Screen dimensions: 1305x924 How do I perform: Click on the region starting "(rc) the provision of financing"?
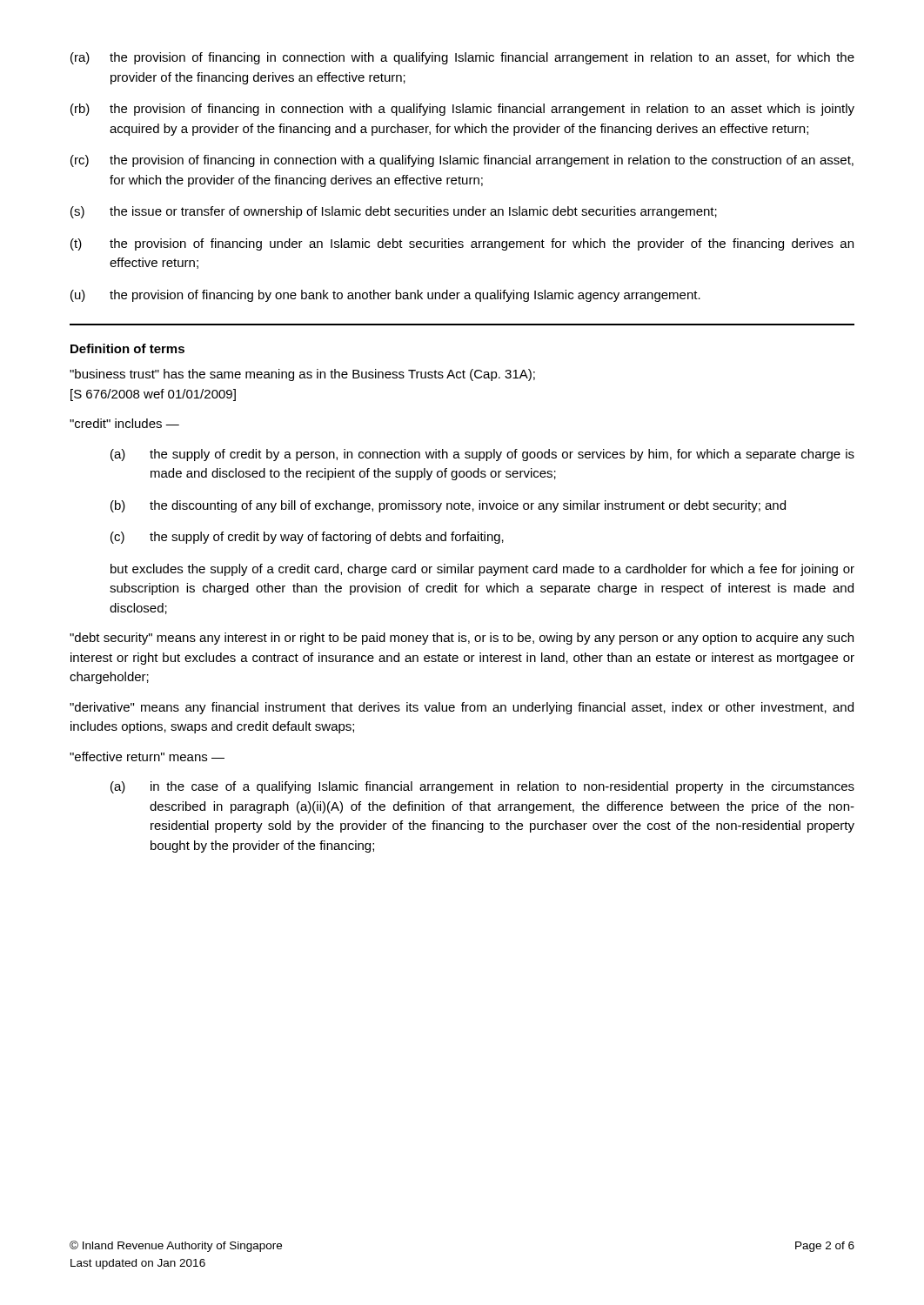coord(462,170)
